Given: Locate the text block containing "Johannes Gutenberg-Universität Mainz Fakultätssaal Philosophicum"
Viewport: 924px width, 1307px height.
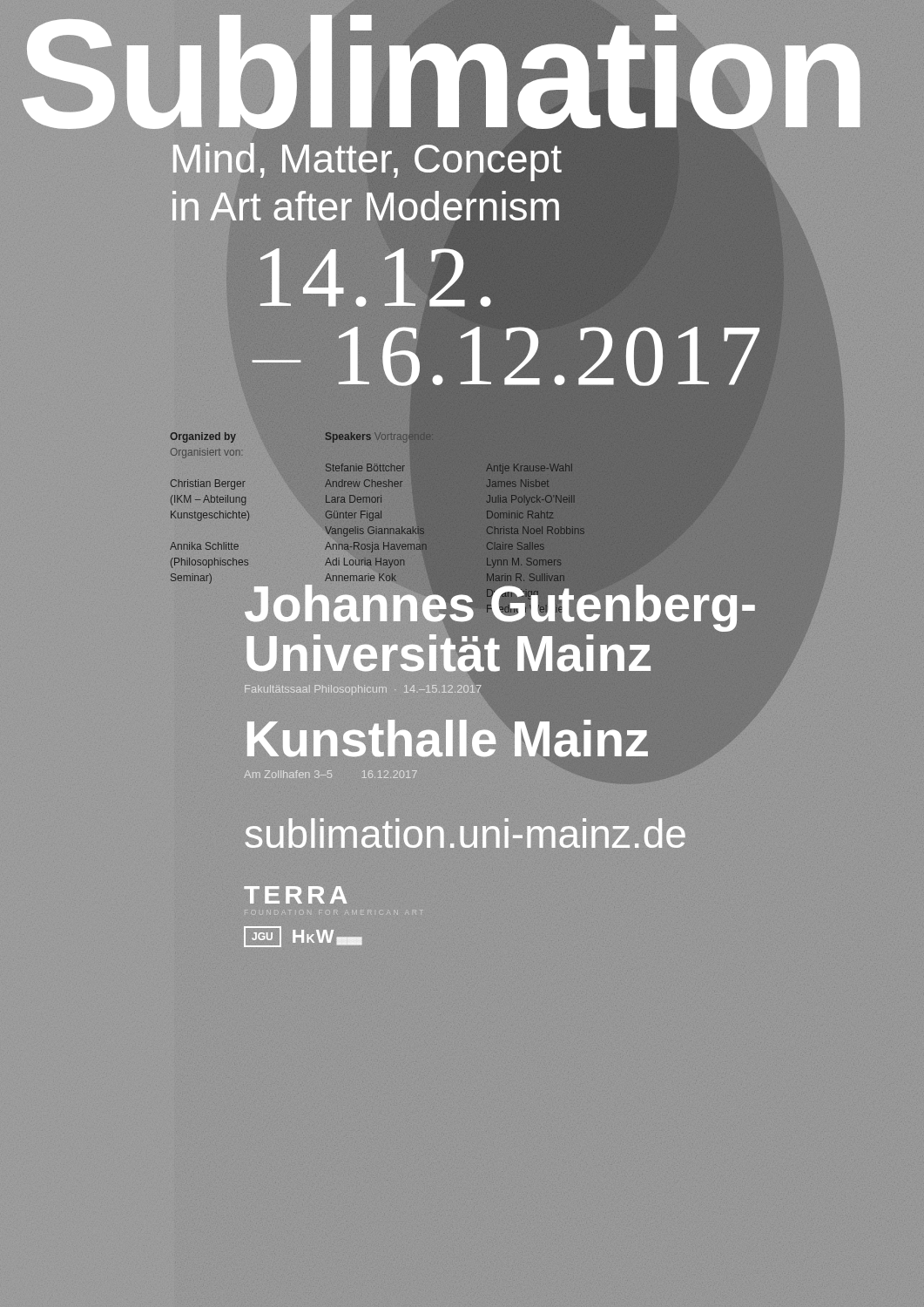Looking at the screenshot, I should 500,637.
